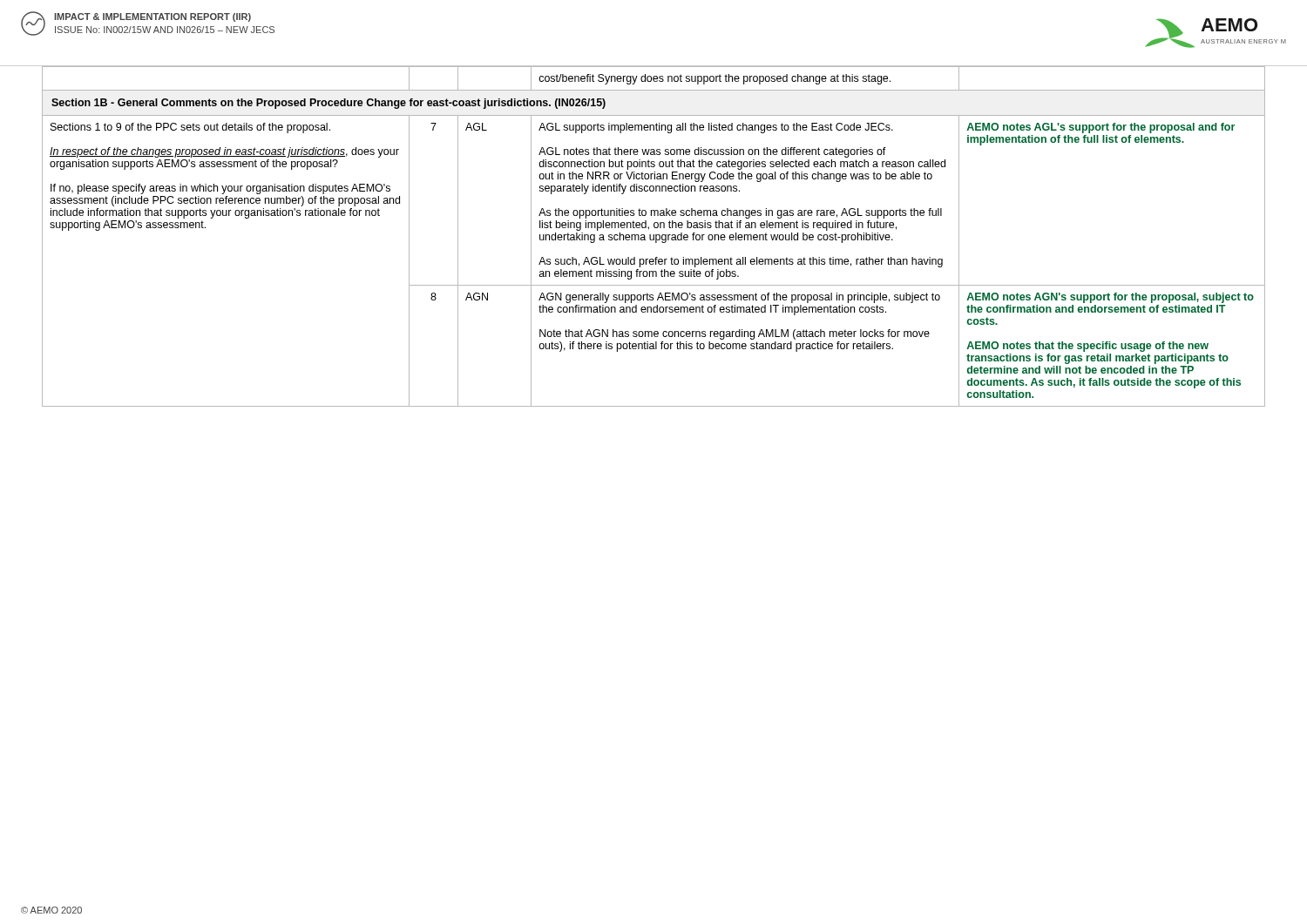Find the logo
This screenshot has width=1307, height=924.
click(x=1212, y=34)
